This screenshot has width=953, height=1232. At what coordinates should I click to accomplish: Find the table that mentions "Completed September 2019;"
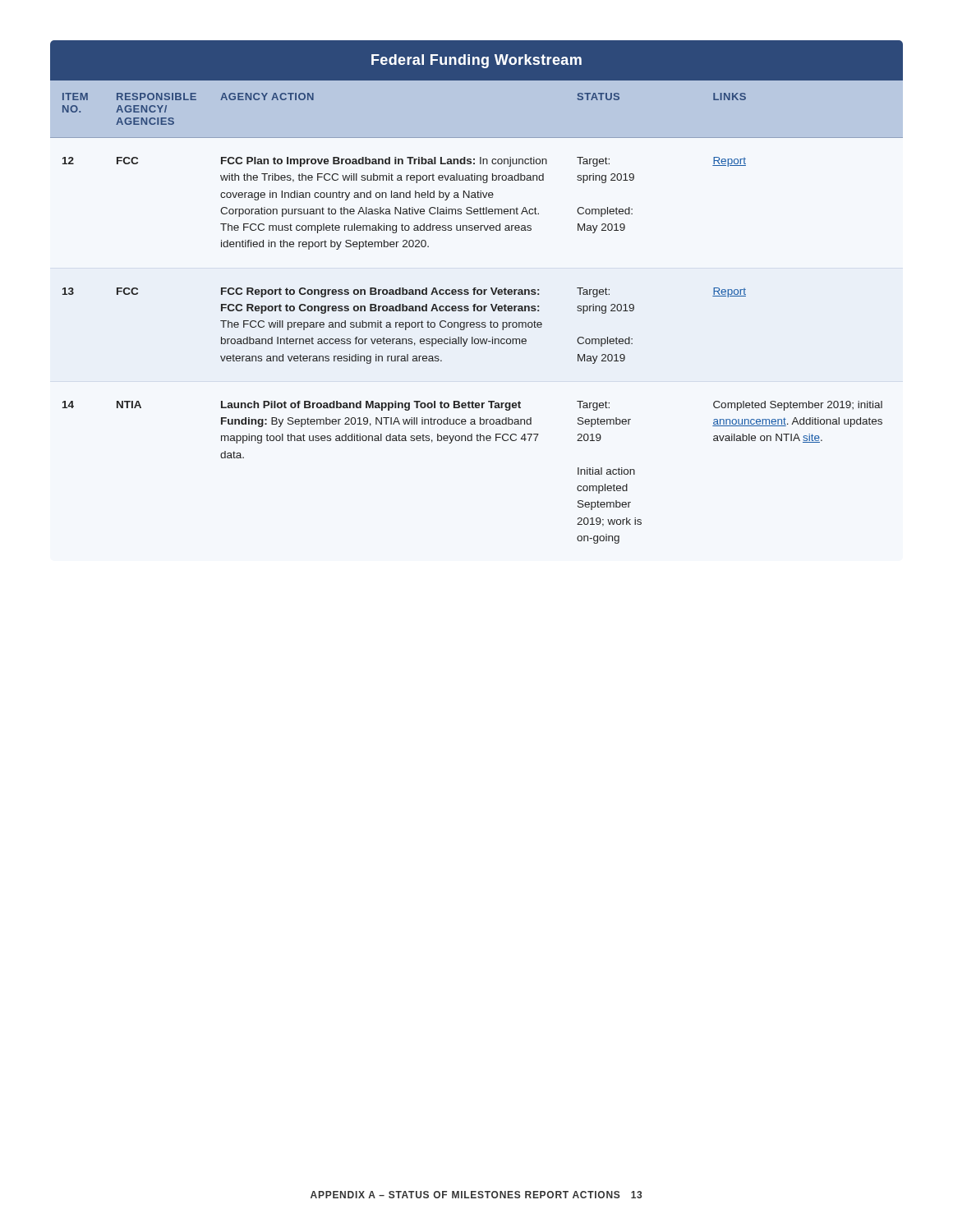(x=476, y=301)
